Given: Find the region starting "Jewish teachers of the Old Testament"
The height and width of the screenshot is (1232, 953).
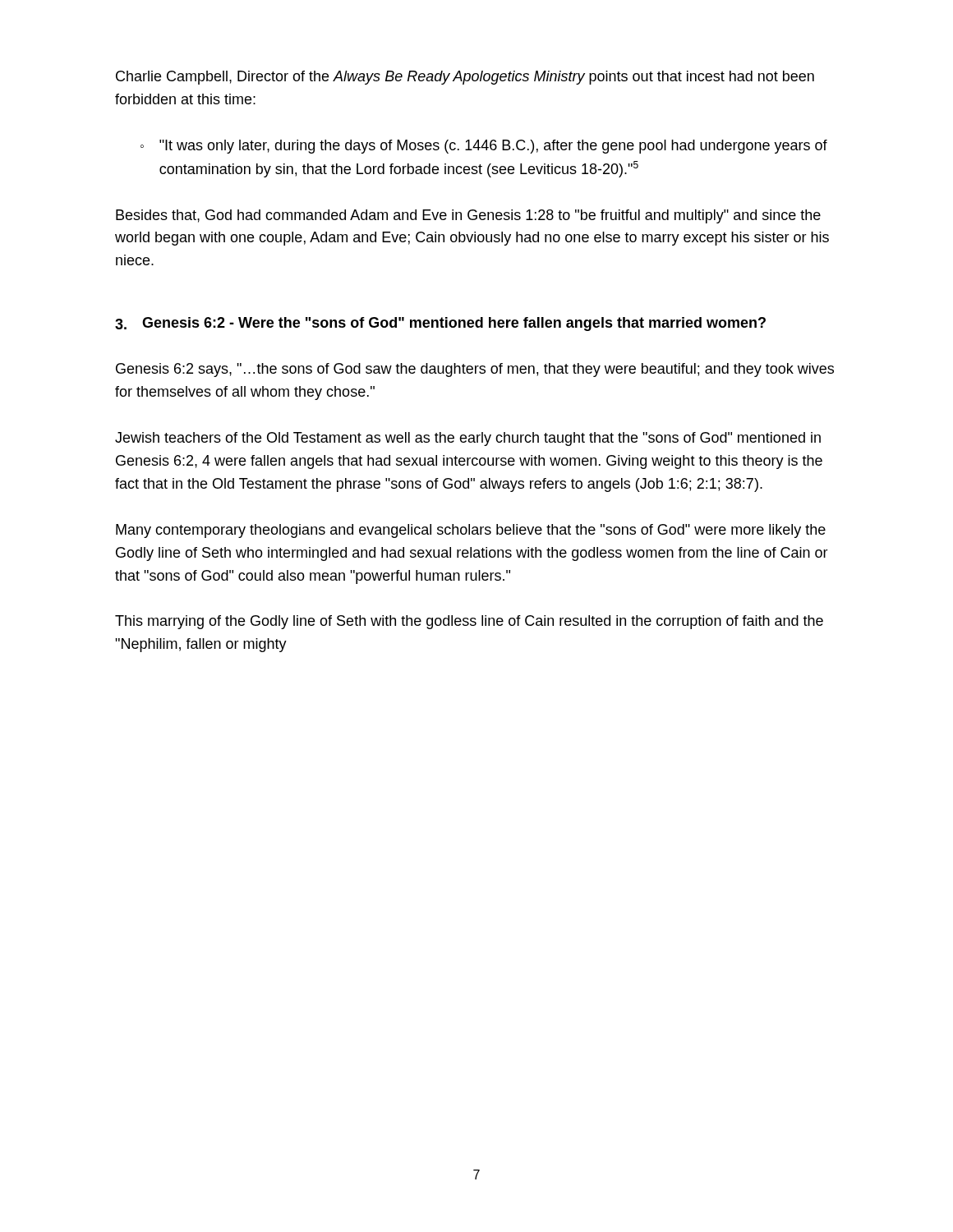Looking at the screenshot, I should [x=469, y=461].
